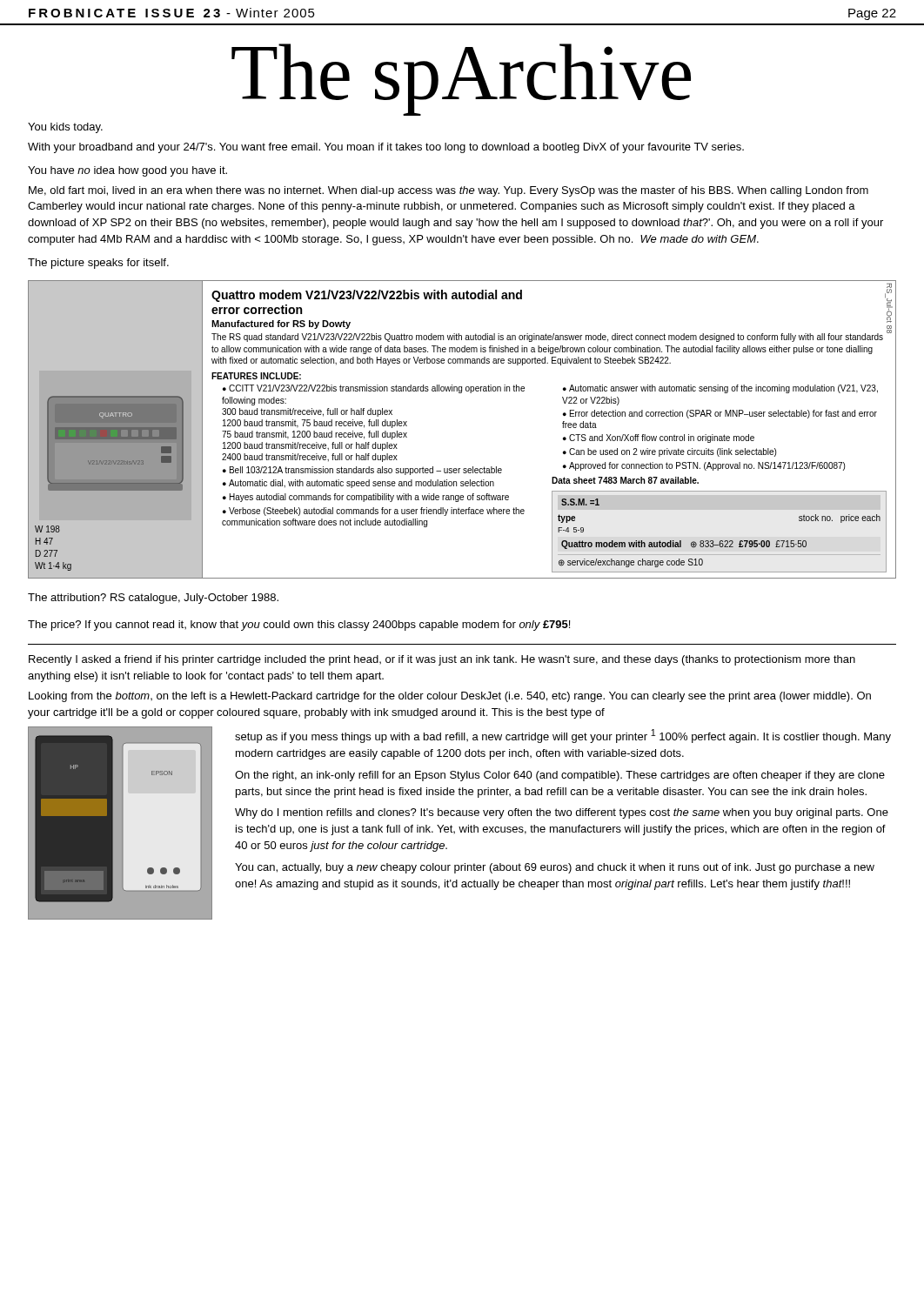Point to "The spArchive"
Viewport: 924px width, 1305px height.
(462, 73)
